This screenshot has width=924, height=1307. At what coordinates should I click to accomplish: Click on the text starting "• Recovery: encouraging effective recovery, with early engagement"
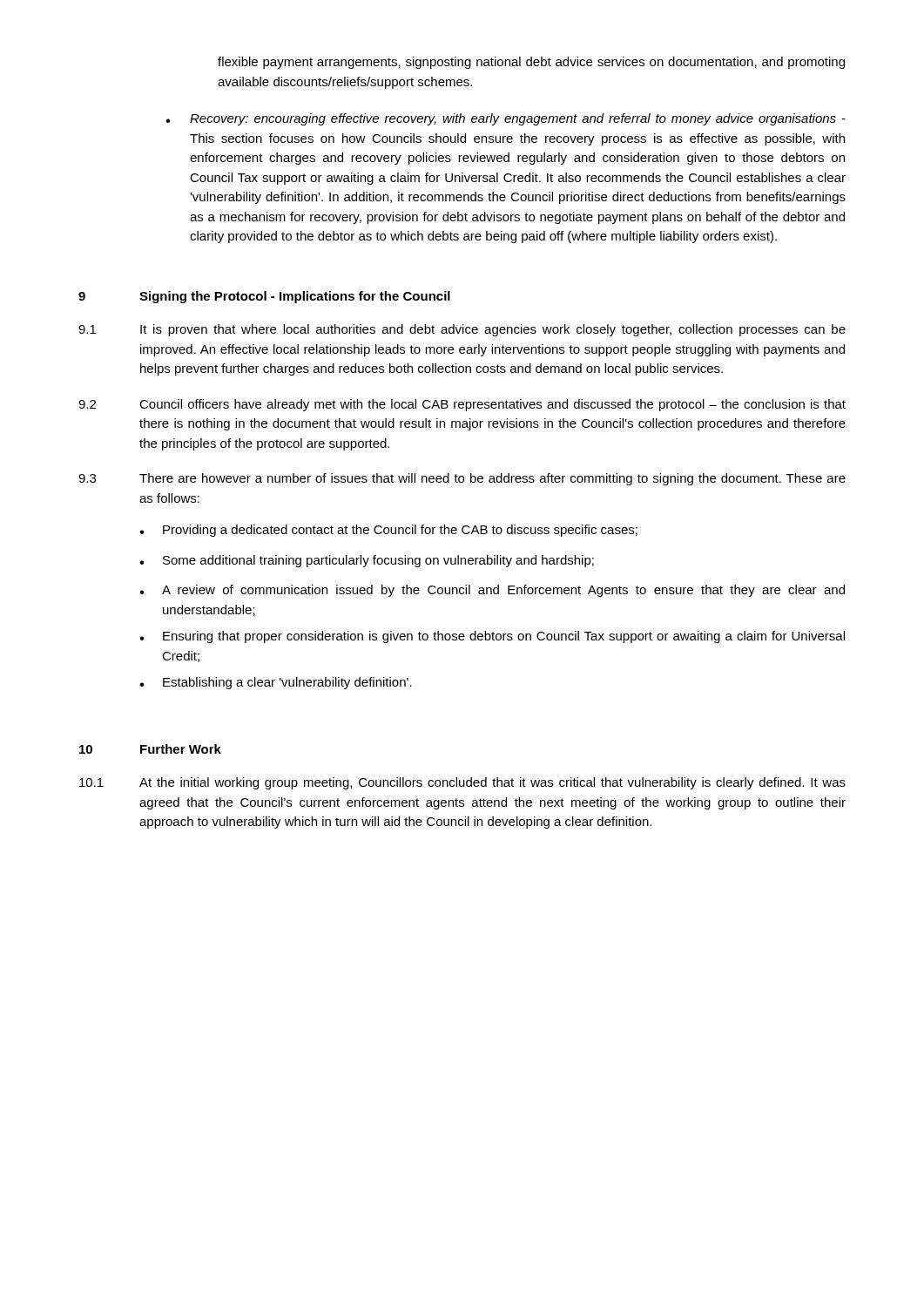pyautogui.click(x=506, y=177)
